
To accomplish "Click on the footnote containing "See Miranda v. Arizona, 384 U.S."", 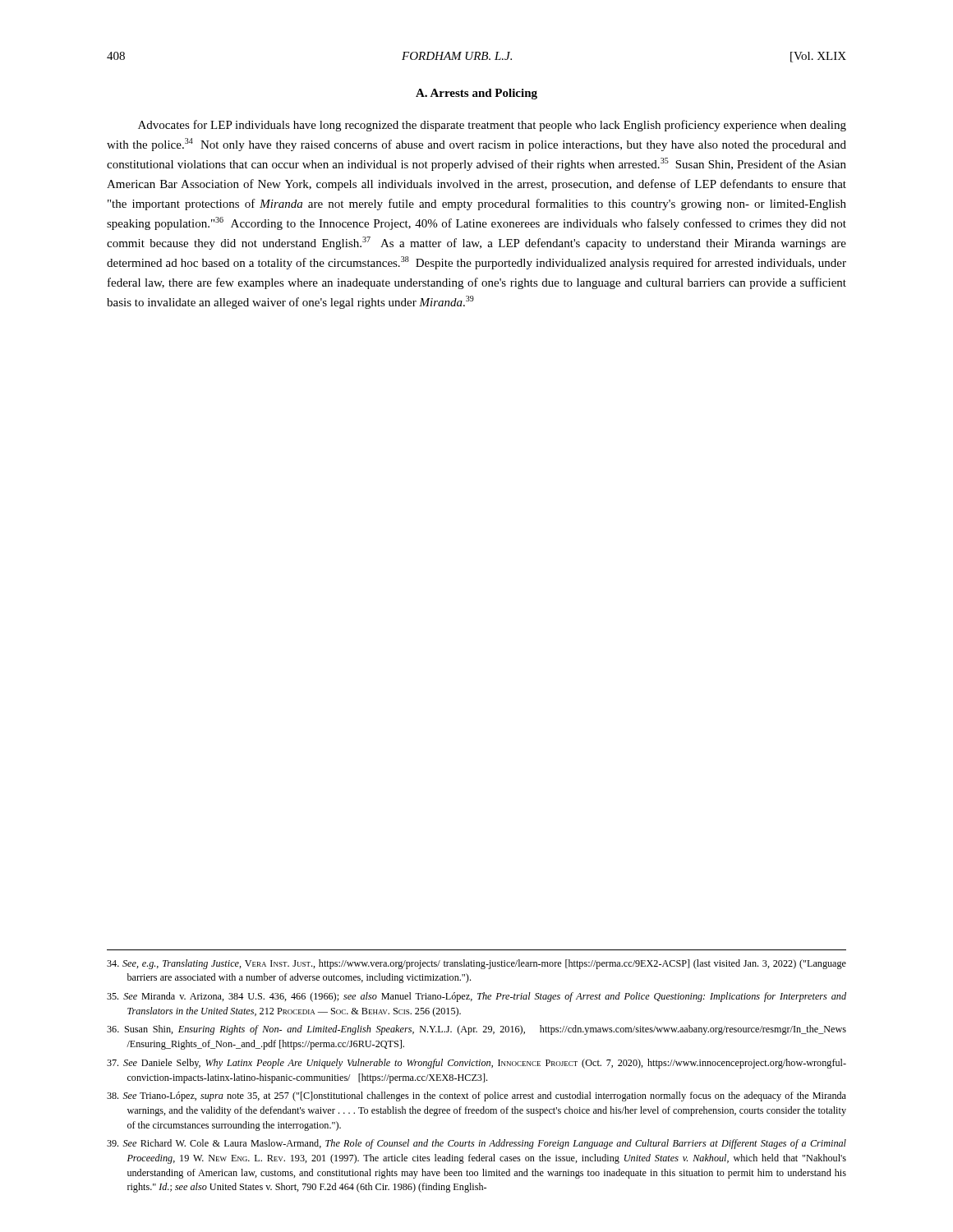I will [x=476, y=1004].
